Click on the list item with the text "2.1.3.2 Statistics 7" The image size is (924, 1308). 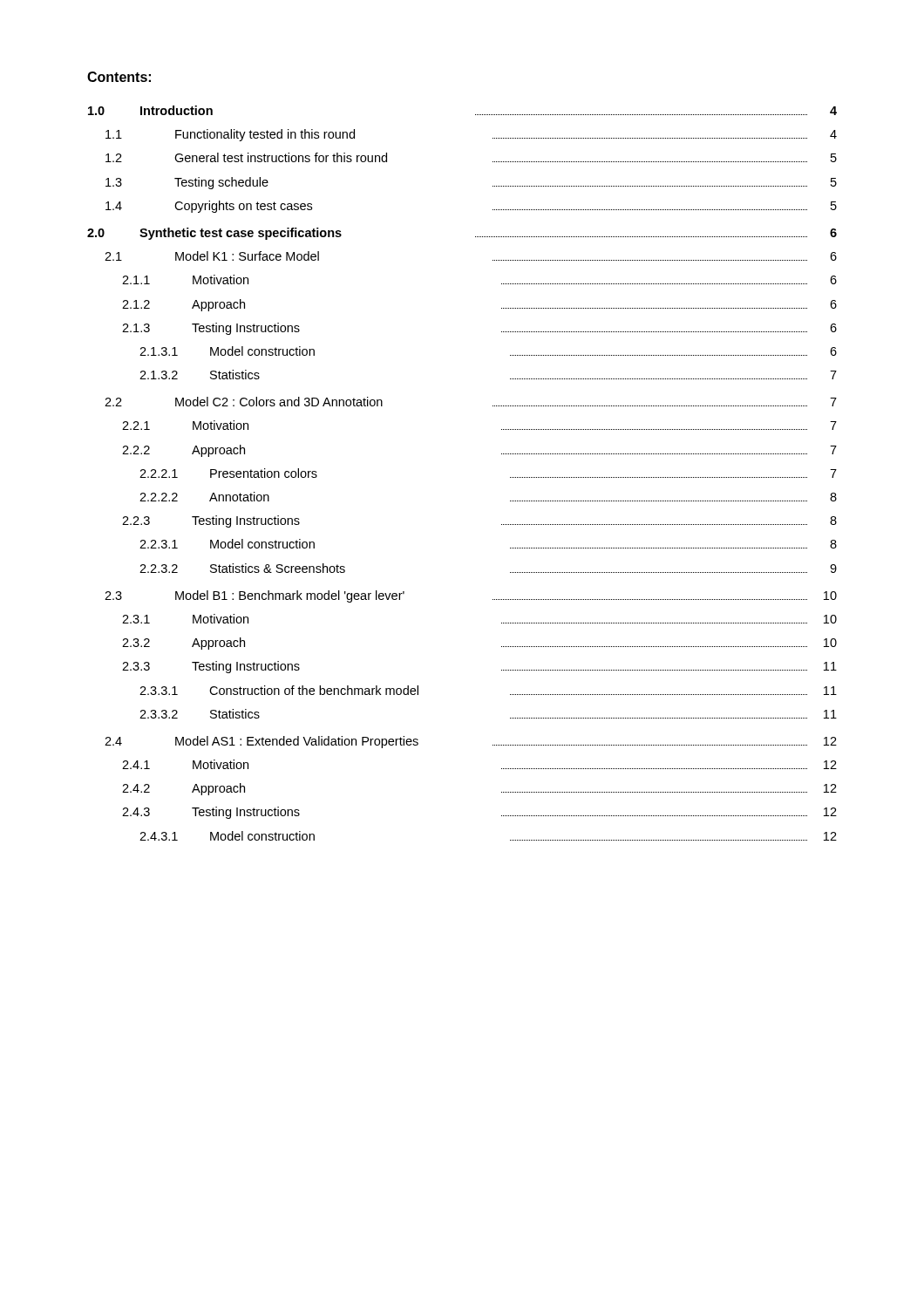(154, 375)
